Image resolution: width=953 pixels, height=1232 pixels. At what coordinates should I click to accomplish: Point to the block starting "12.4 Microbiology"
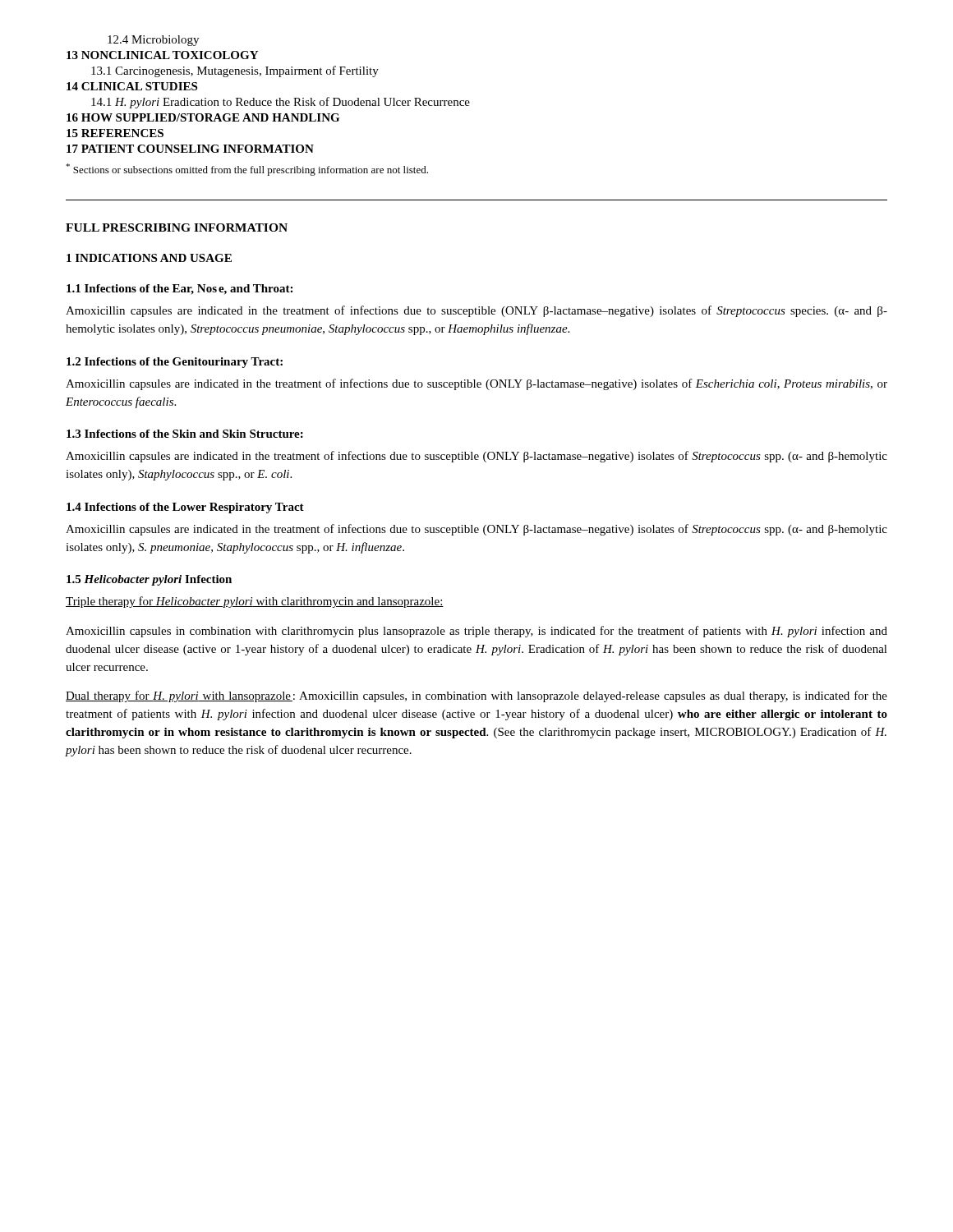[153, 39]
